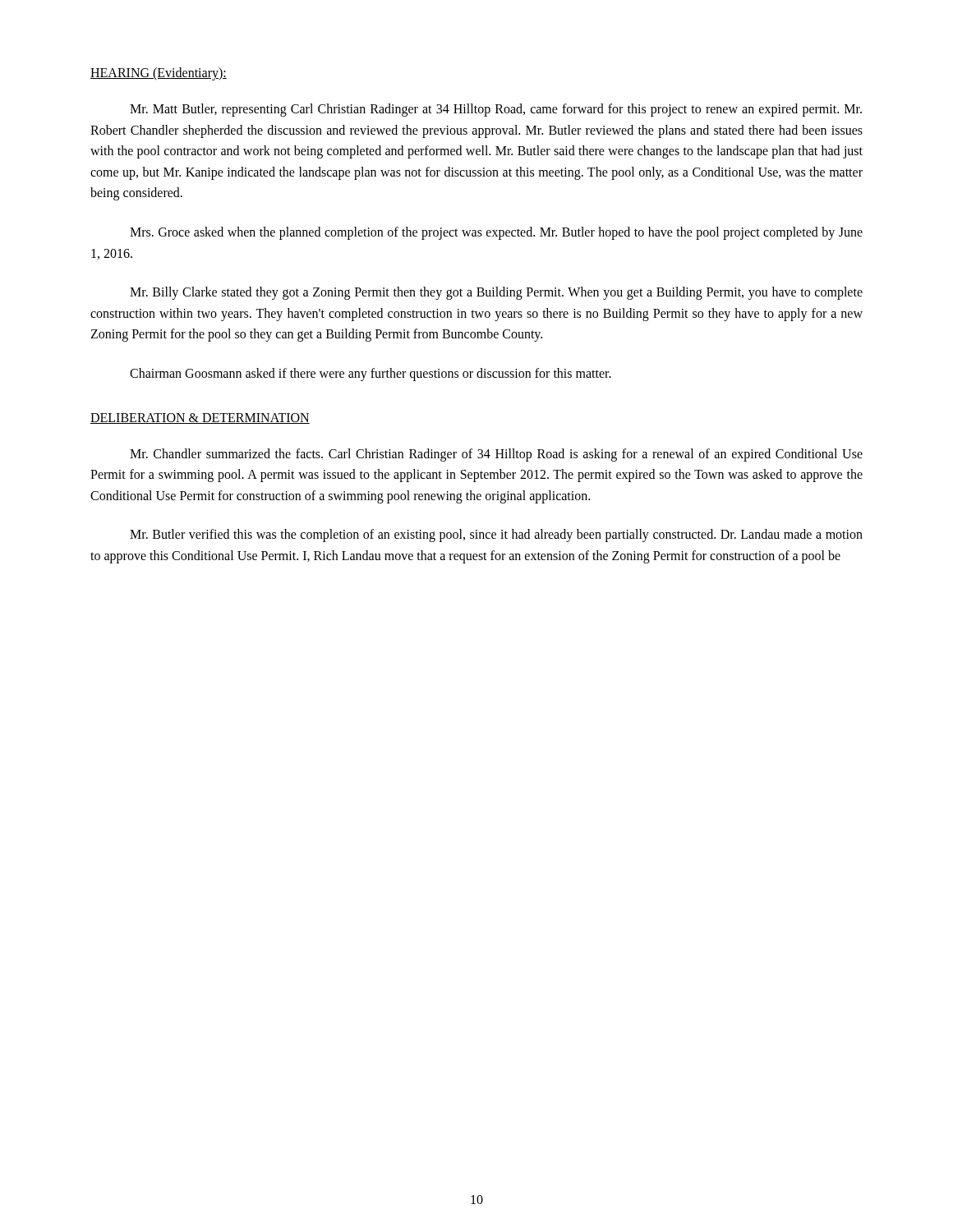Where does it say "HEARING (Evidentiary):"?
Screen dimensions: 1232x953
coord(158,73)
